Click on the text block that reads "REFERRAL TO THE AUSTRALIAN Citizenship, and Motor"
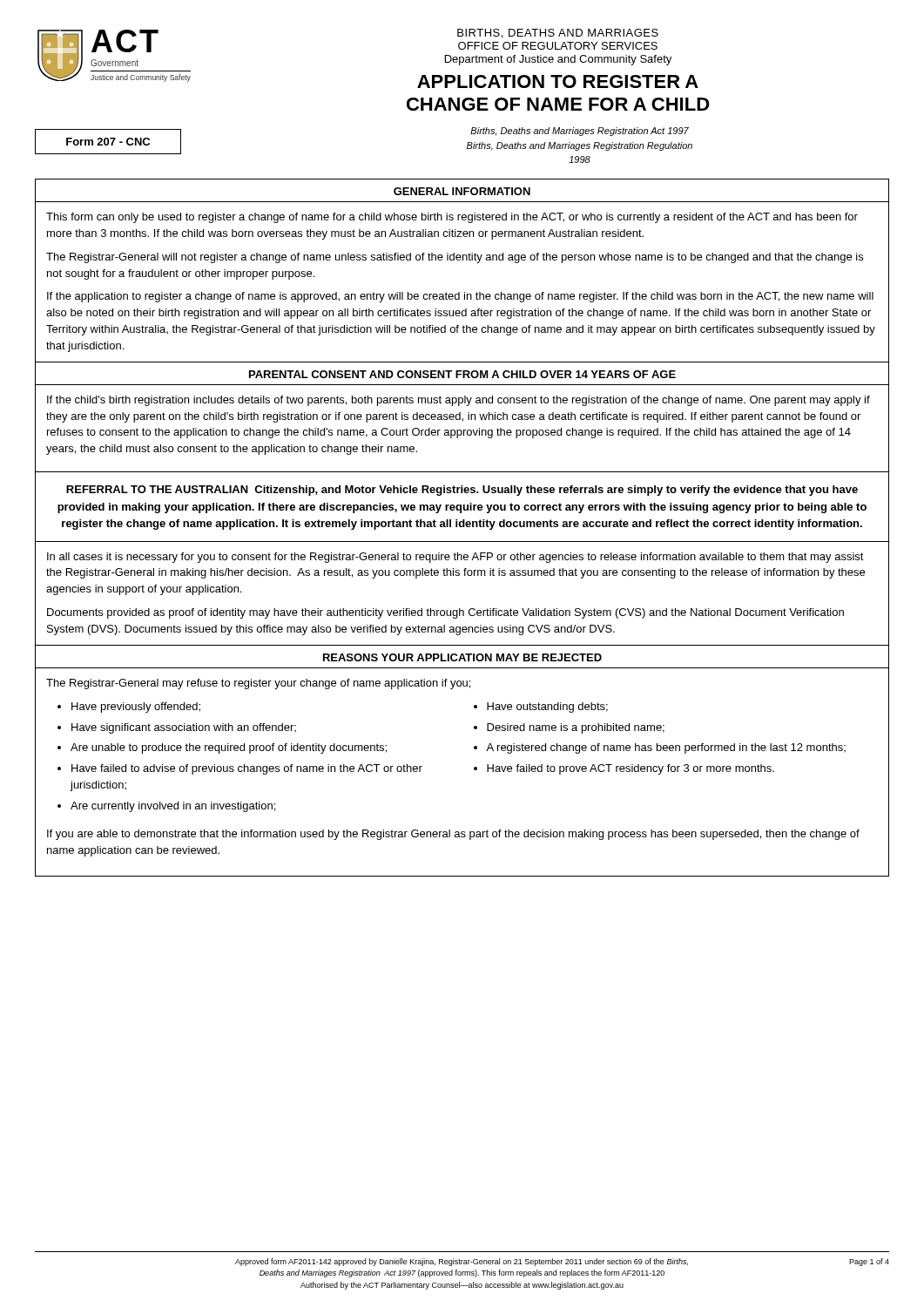This screenshot has height=1307, width=924. (462, 507)
